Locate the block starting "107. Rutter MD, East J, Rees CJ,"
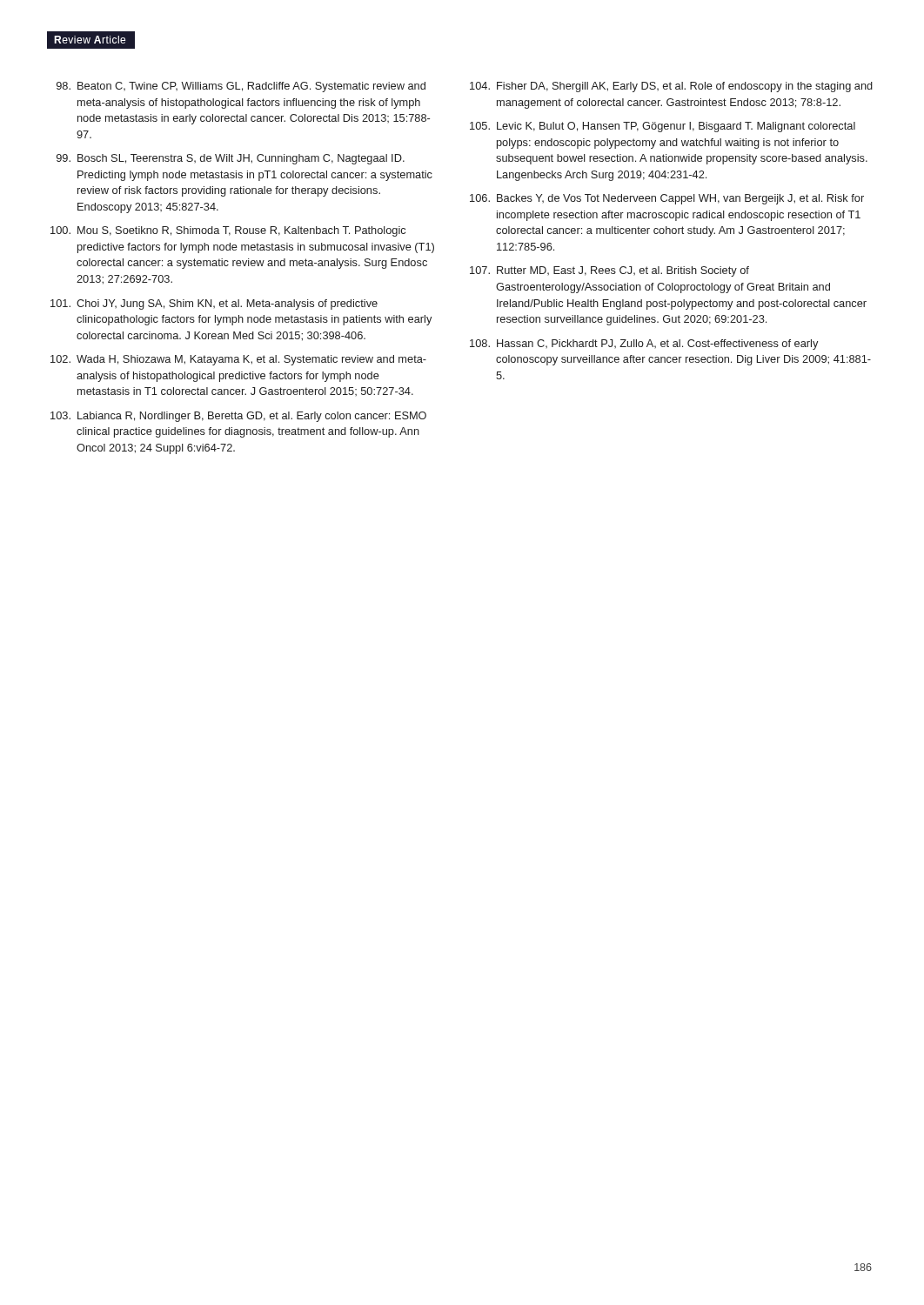924x1305 pixels. point(672,295)
